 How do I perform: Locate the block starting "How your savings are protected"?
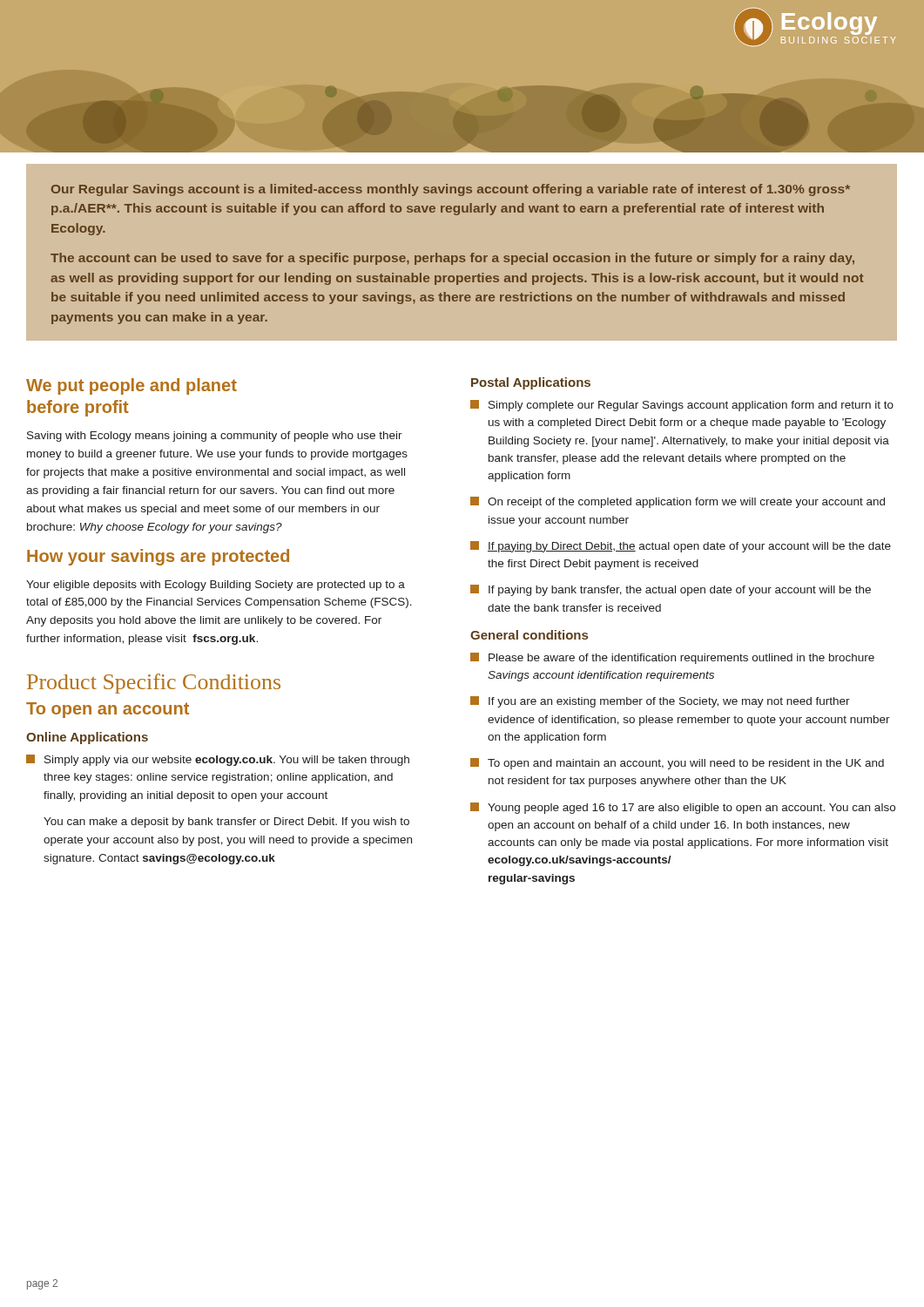click(222, 556)
